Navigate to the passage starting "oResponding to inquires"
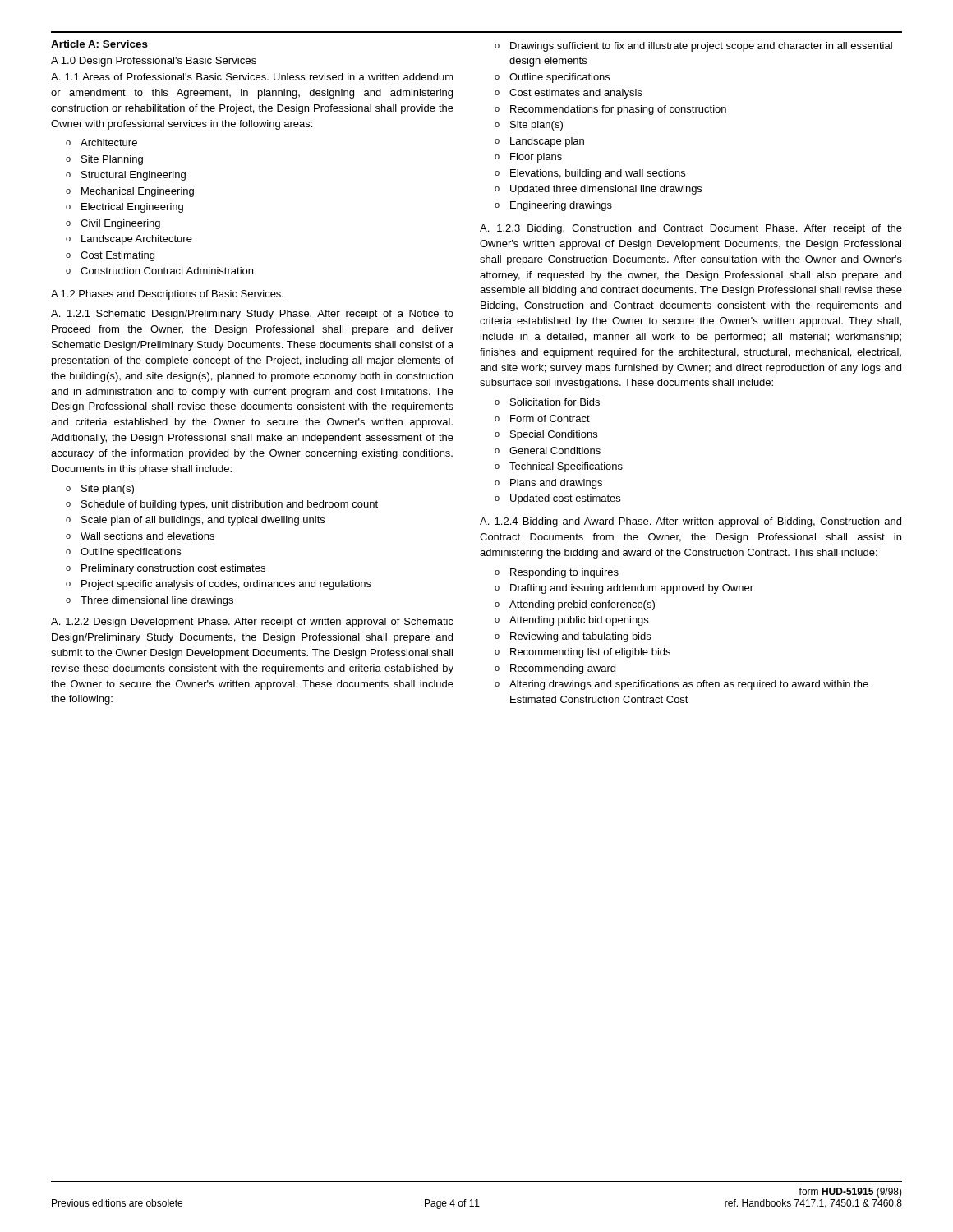 [x=698, y=573]
